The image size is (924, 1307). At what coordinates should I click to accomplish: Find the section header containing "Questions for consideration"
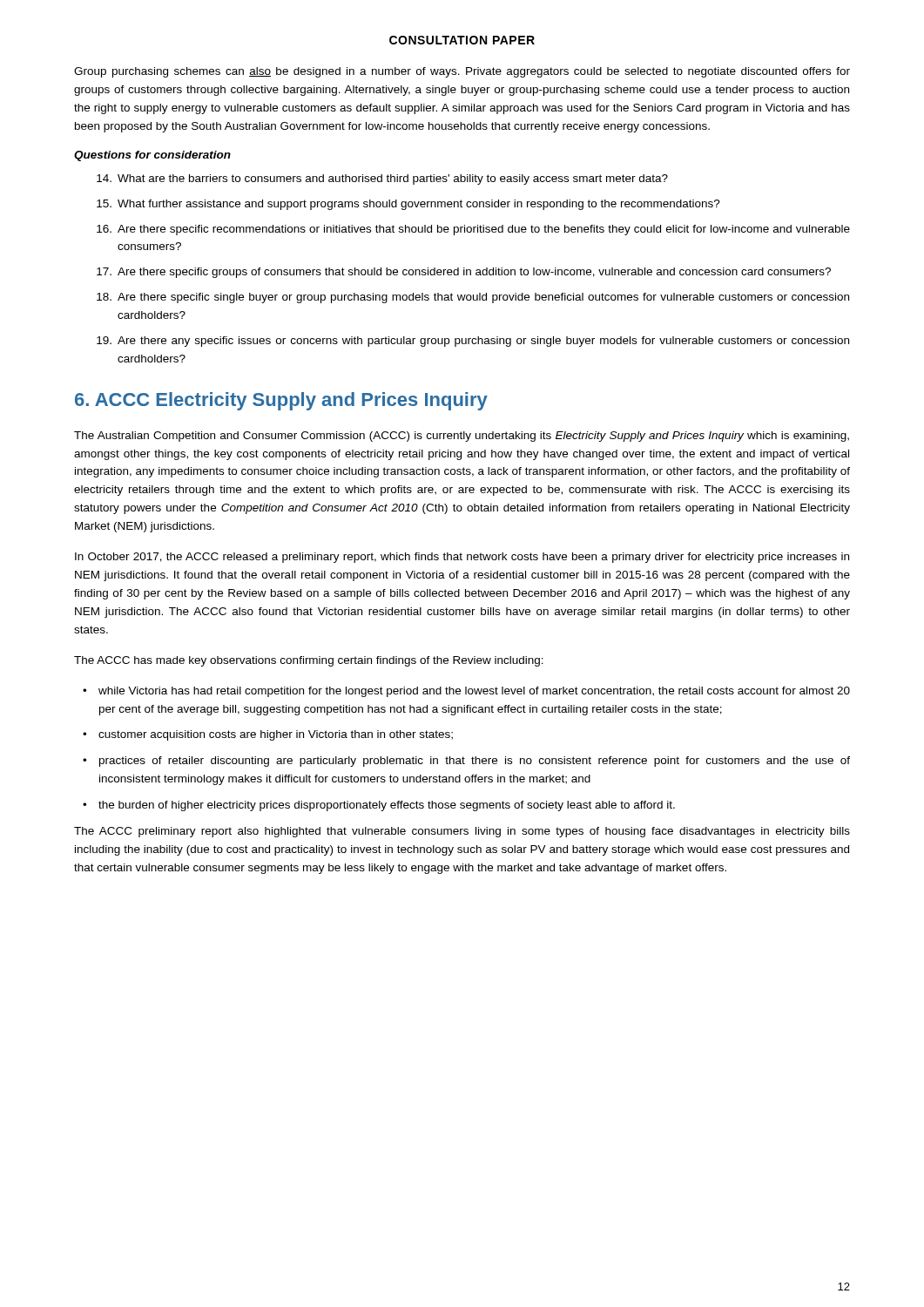[x=152, y=154]
